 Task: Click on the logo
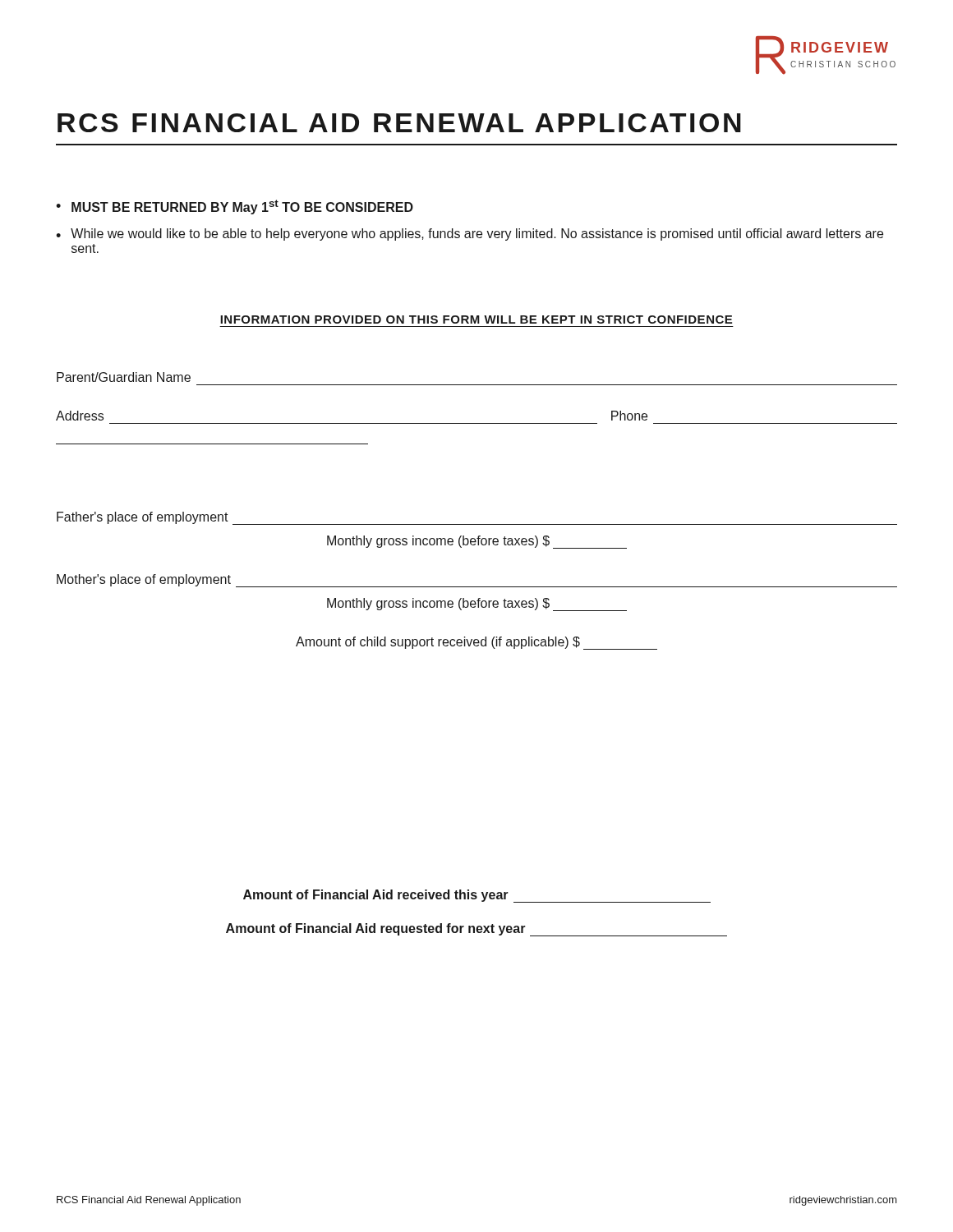pos(823,55)
